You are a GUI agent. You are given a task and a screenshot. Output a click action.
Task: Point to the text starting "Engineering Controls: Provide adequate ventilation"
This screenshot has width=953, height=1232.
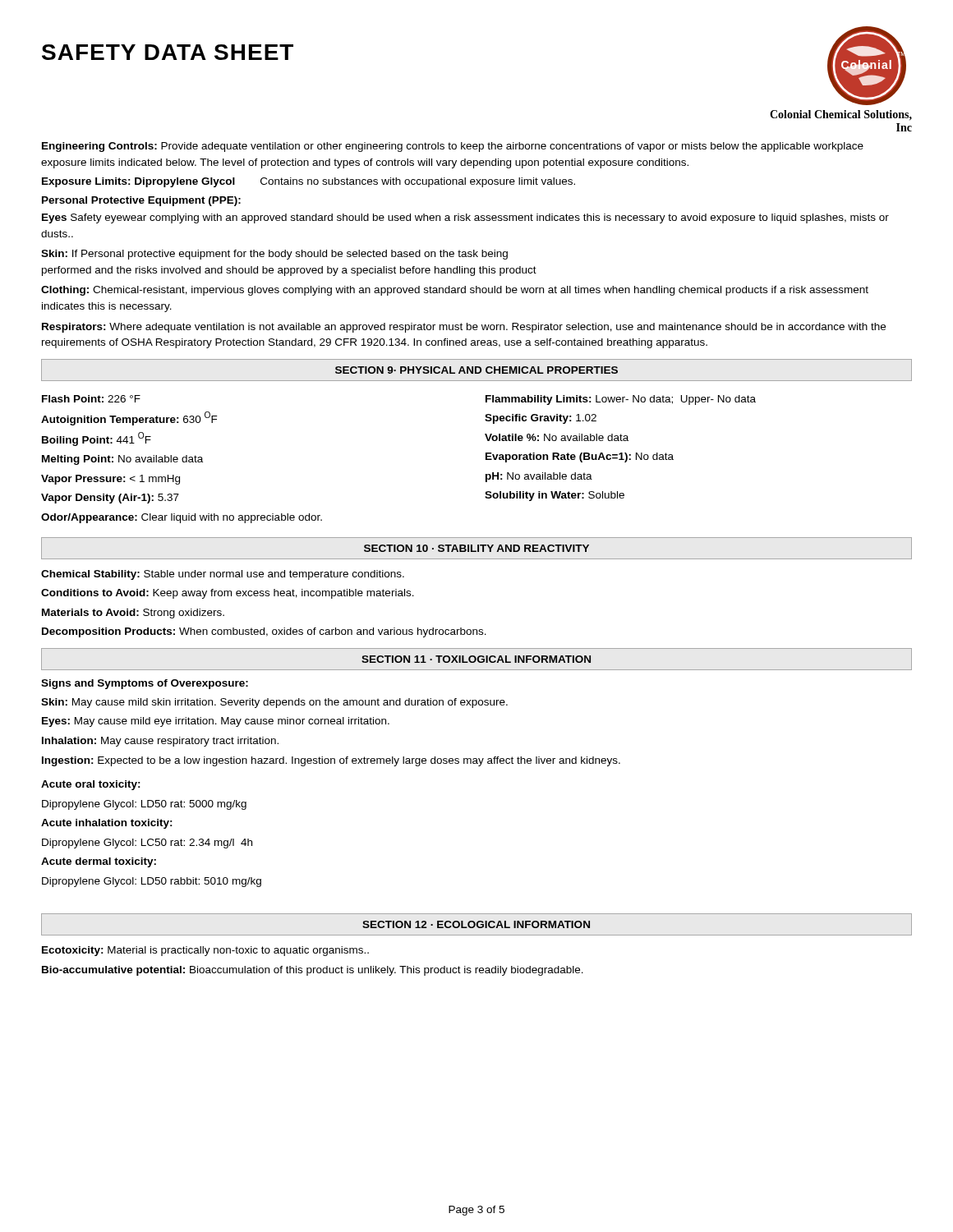click(452, 154)
